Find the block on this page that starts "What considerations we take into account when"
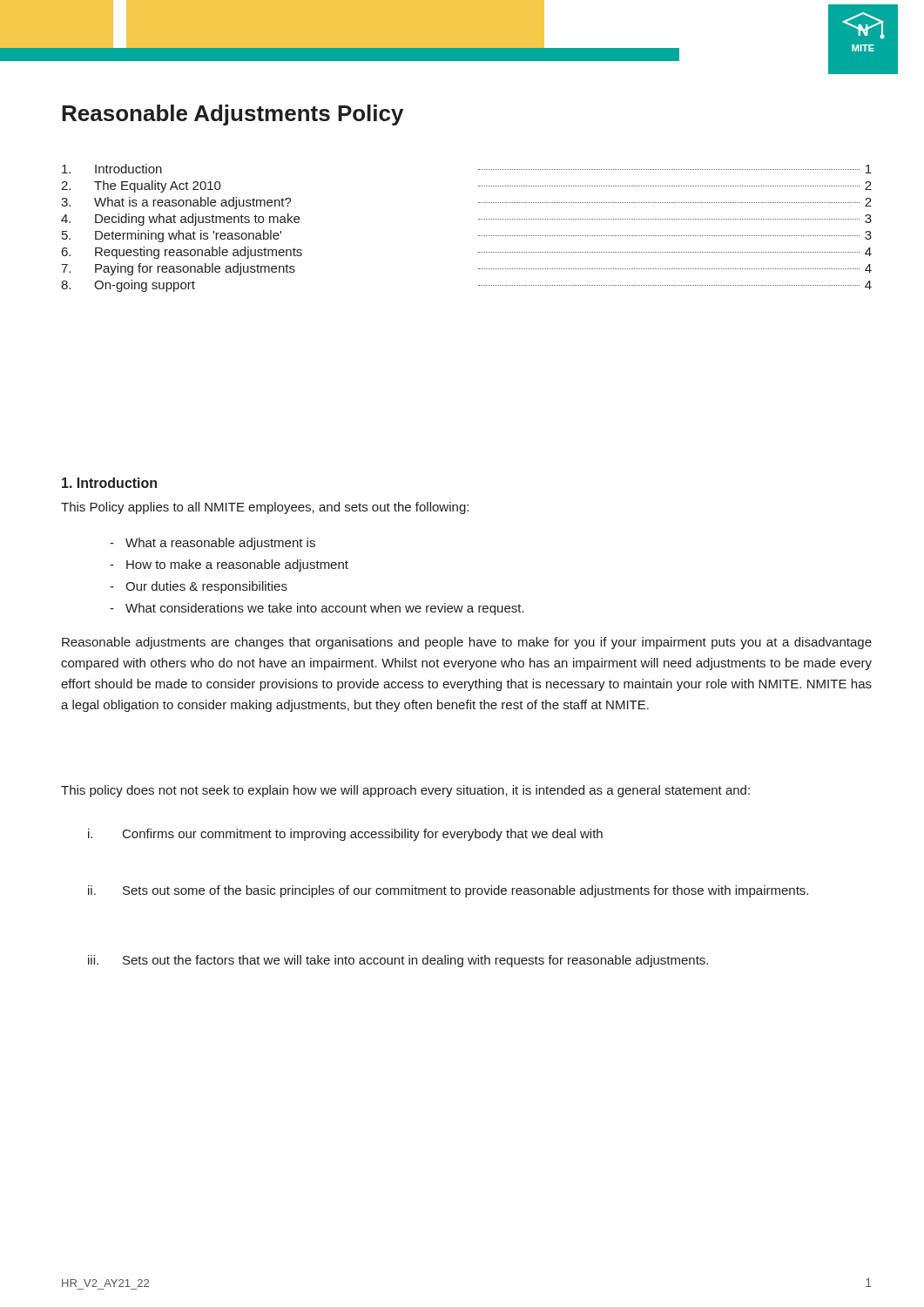The height and width of the screenshot is (1307, 924). [x=491, y=608]
